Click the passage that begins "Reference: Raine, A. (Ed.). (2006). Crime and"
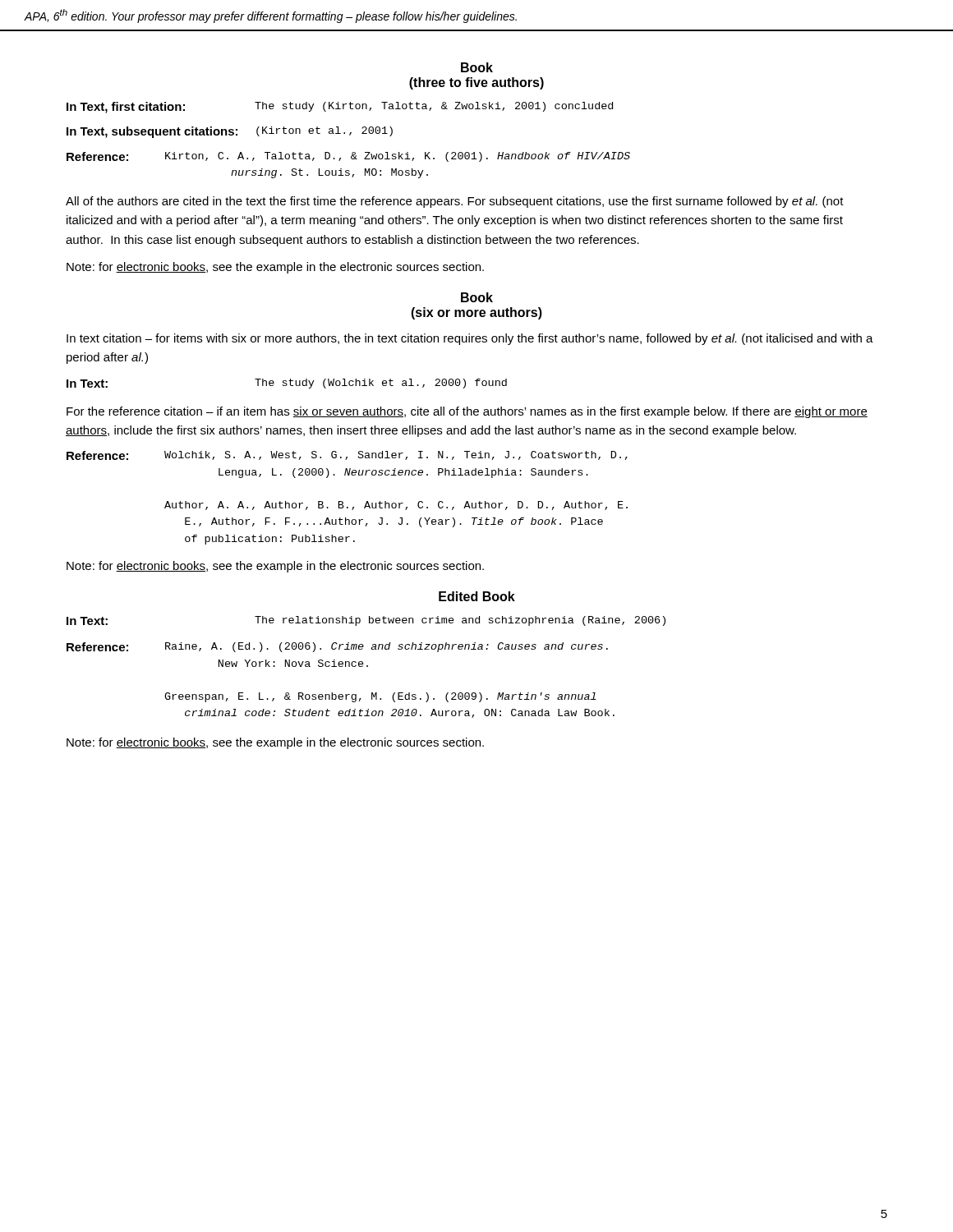Viewport: 953px width, 1232px height. pos(337,647)
